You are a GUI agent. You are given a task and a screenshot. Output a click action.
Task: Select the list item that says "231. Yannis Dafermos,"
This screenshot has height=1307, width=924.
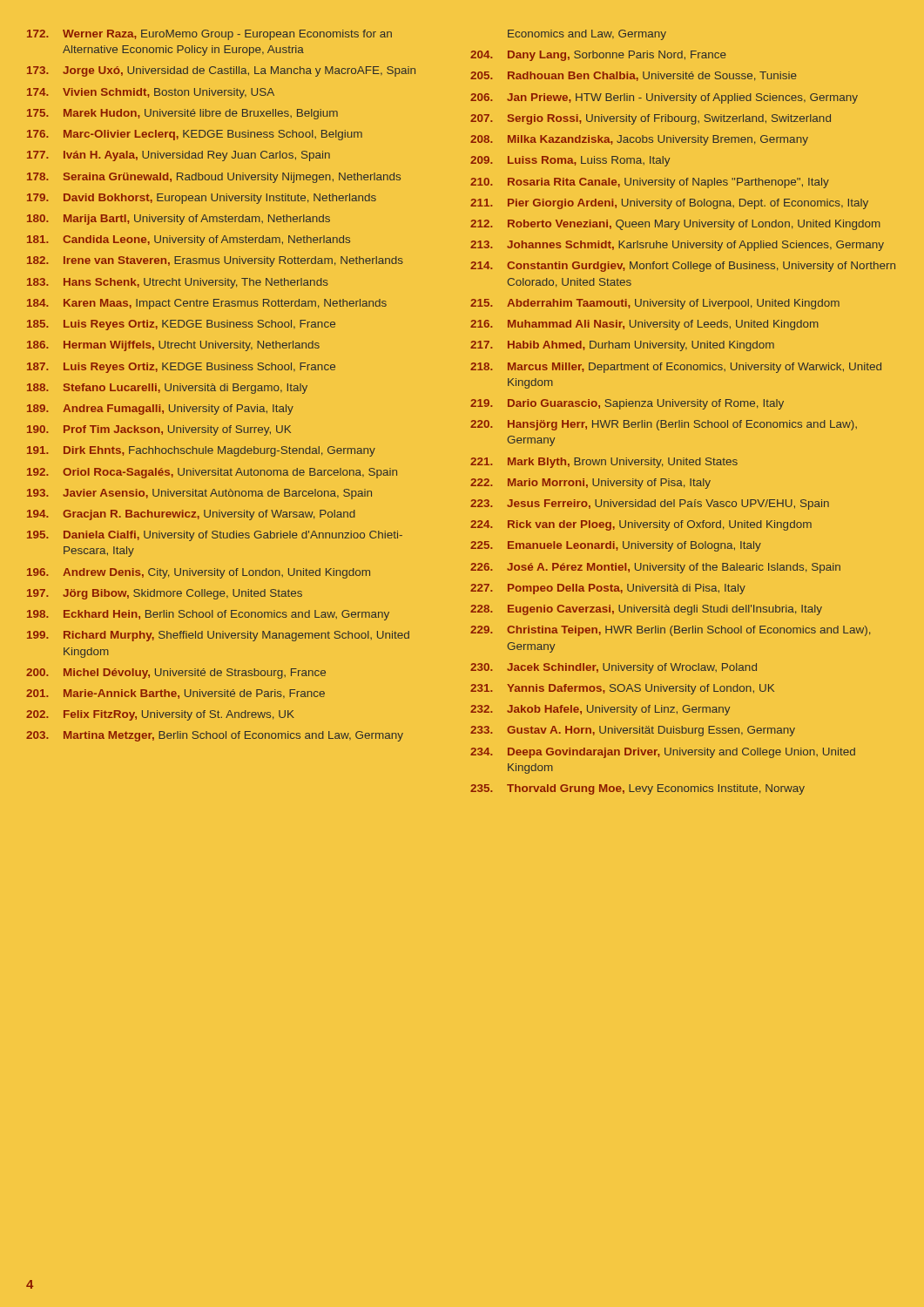(x=623, y=688)
